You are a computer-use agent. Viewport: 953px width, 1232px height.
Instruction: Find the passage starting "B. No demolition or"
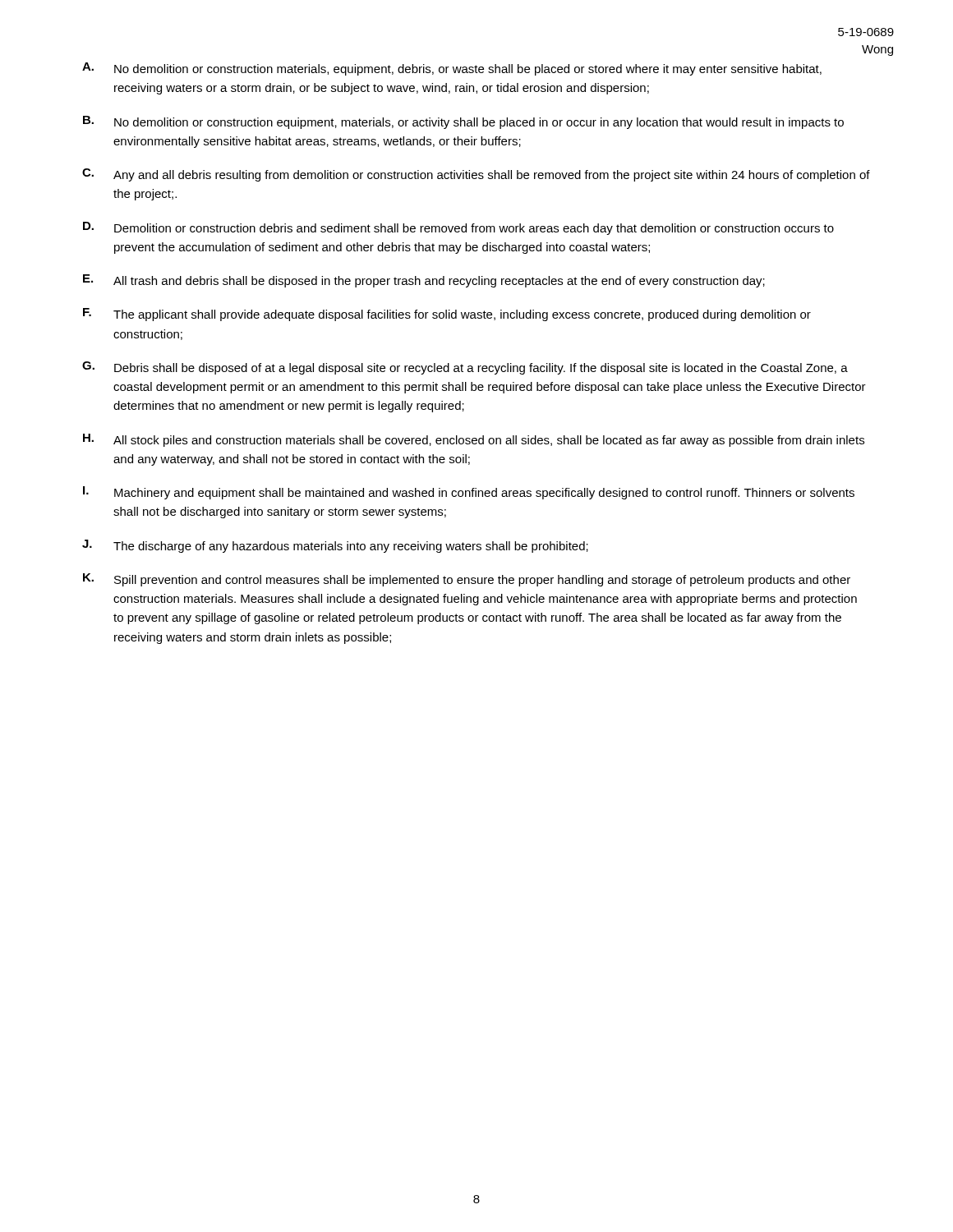click(476, 131)
